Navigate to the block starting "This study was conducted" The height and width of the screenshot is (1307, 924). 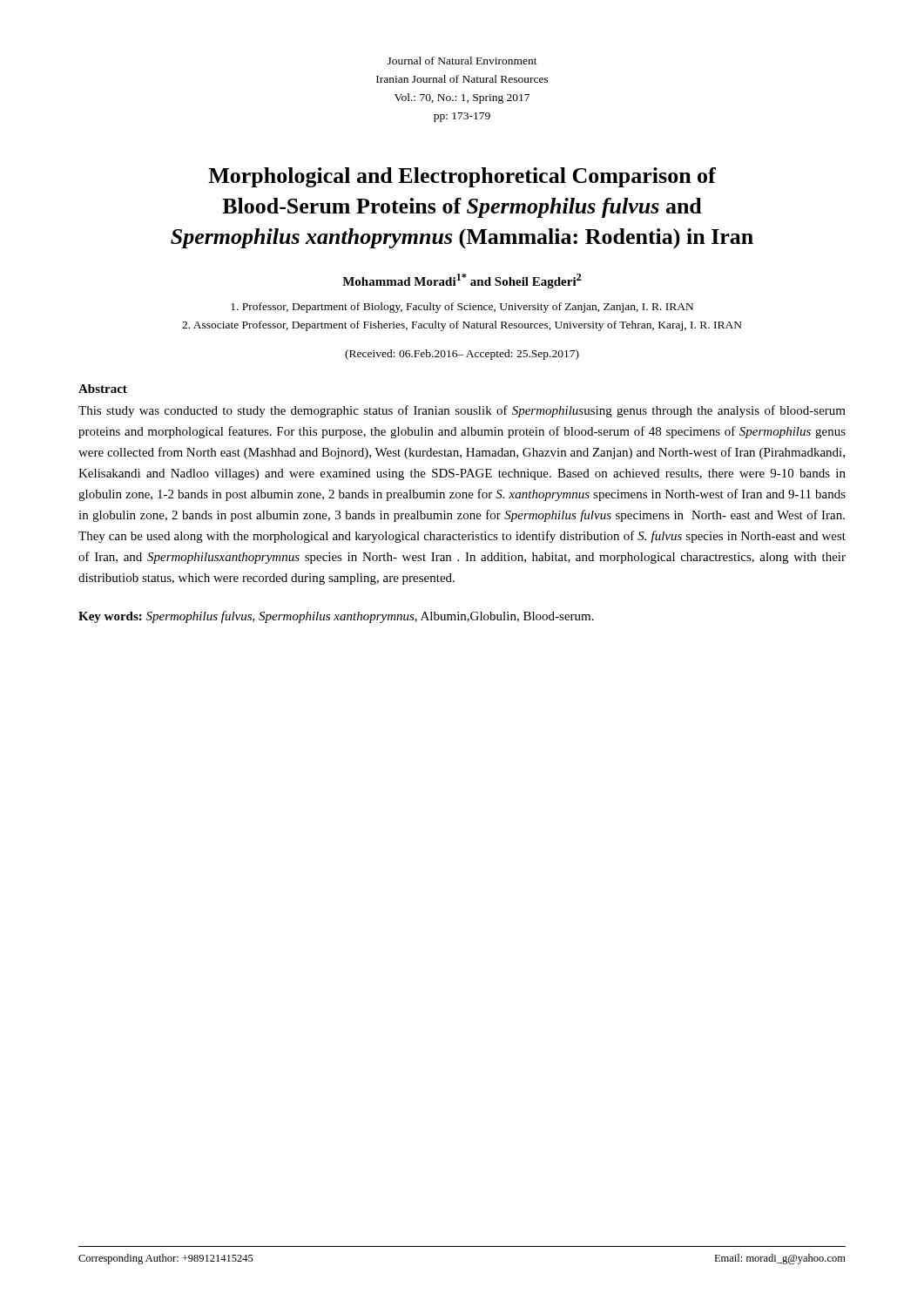pos(462,494)
